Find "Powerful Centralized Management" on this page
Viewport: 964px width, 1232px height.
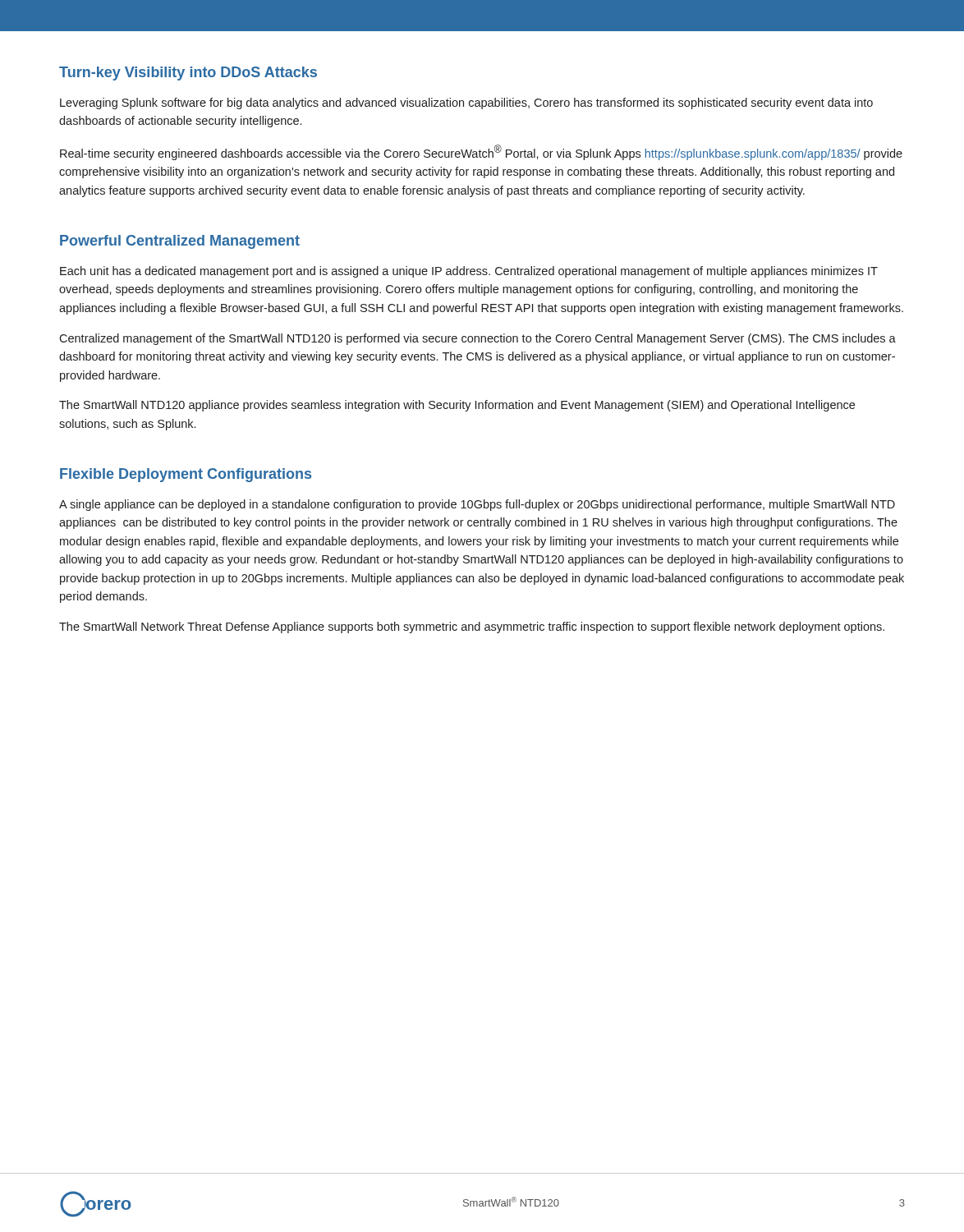pyautogui.click(x=180, y=242)
